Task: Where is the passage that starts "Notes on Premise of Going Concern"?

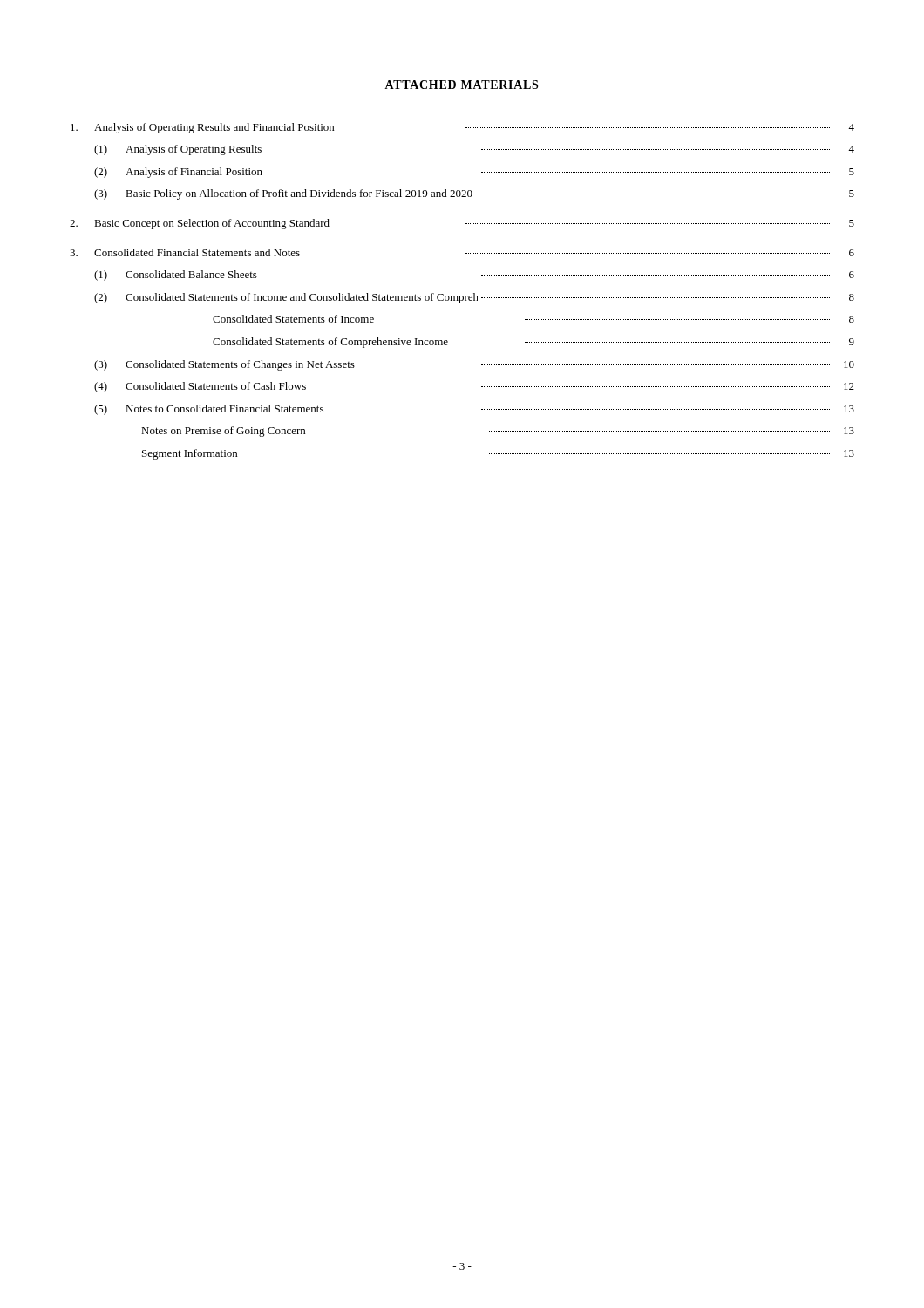Action: click(x=498, y=429)
